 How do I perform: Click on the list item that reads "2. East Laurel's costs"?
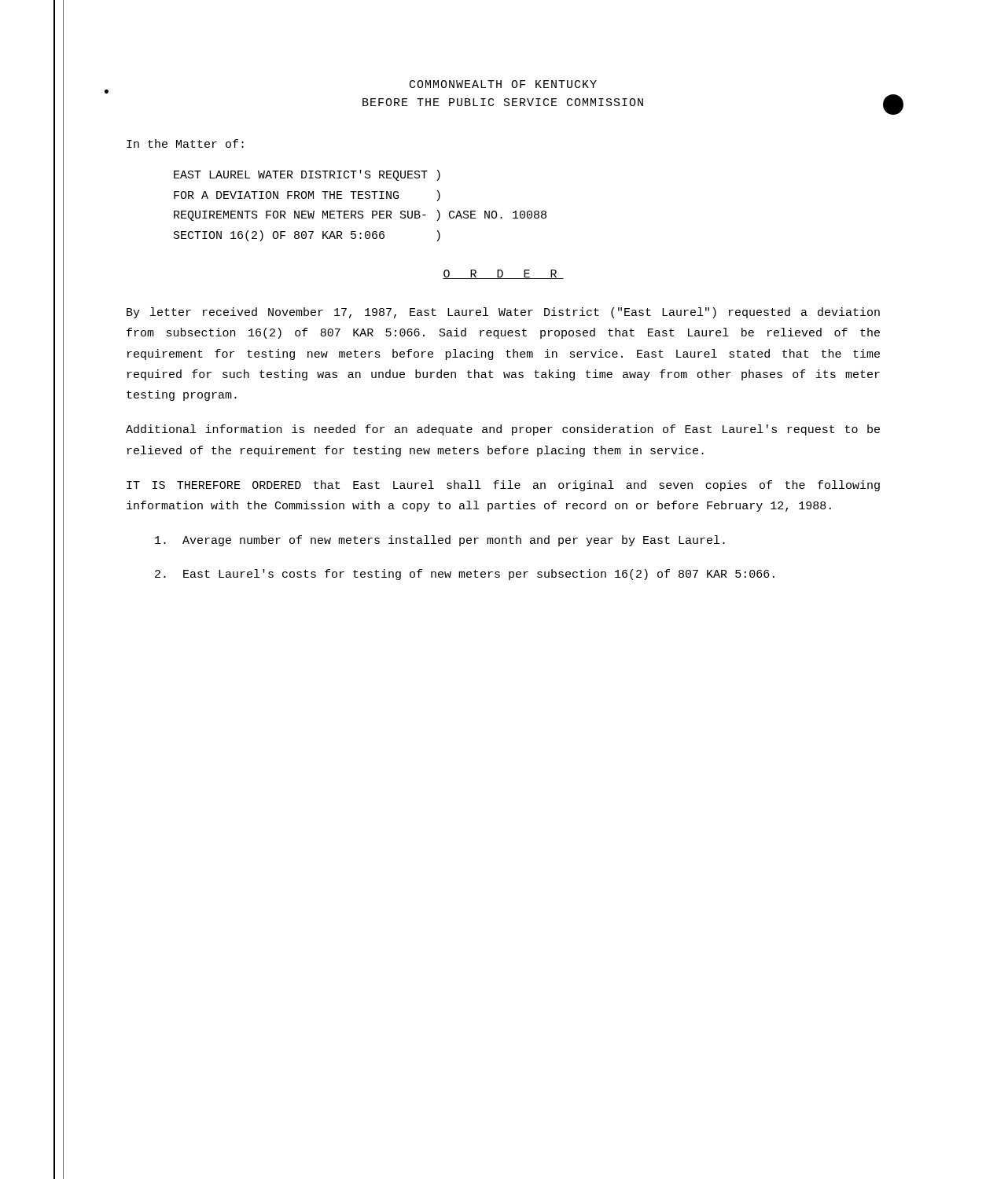[x=451, y=575]
